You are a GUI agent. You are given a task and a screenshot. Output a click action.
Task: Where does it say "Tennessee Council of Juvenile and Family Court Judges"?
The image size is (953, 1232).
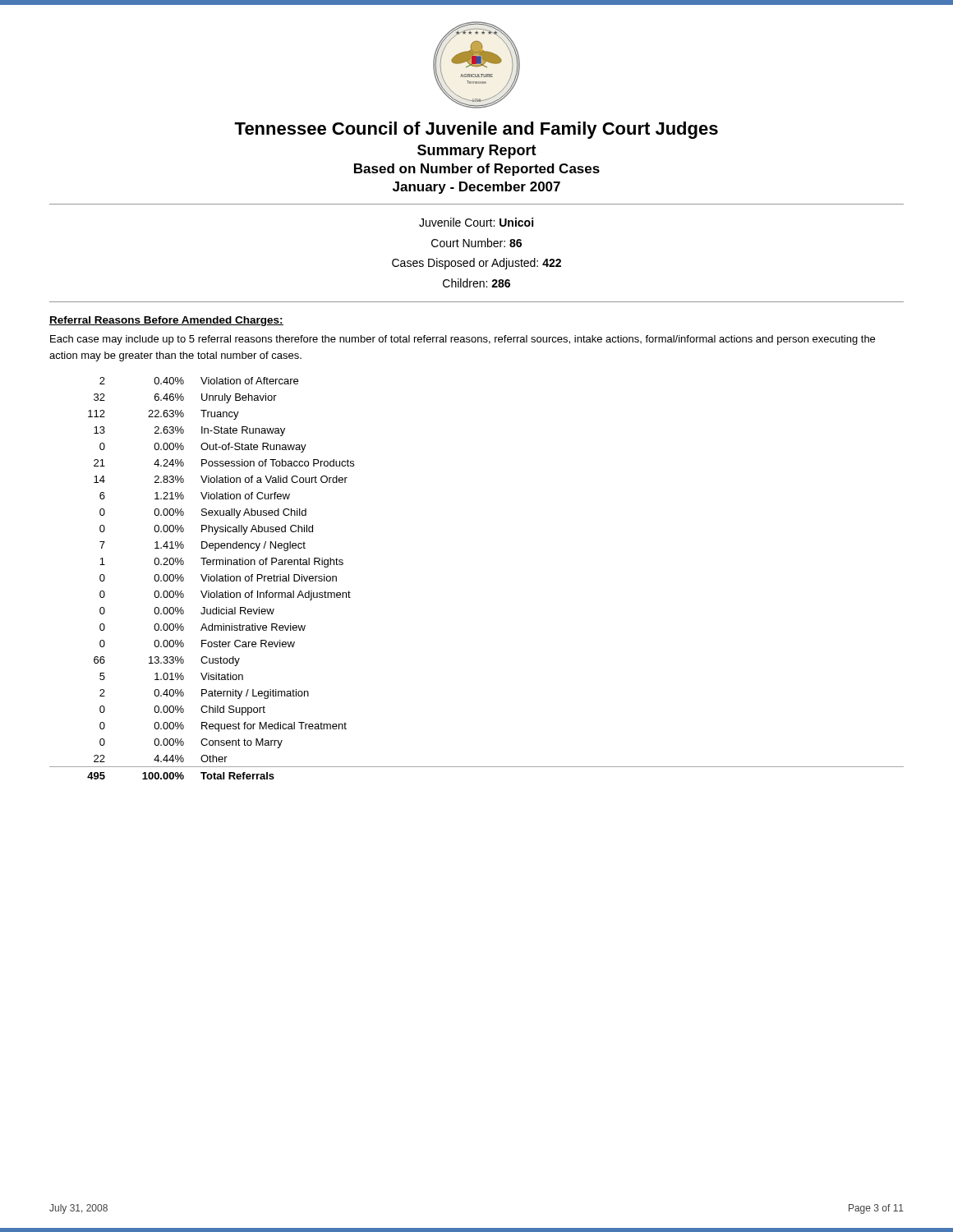(x=476, y=129)
